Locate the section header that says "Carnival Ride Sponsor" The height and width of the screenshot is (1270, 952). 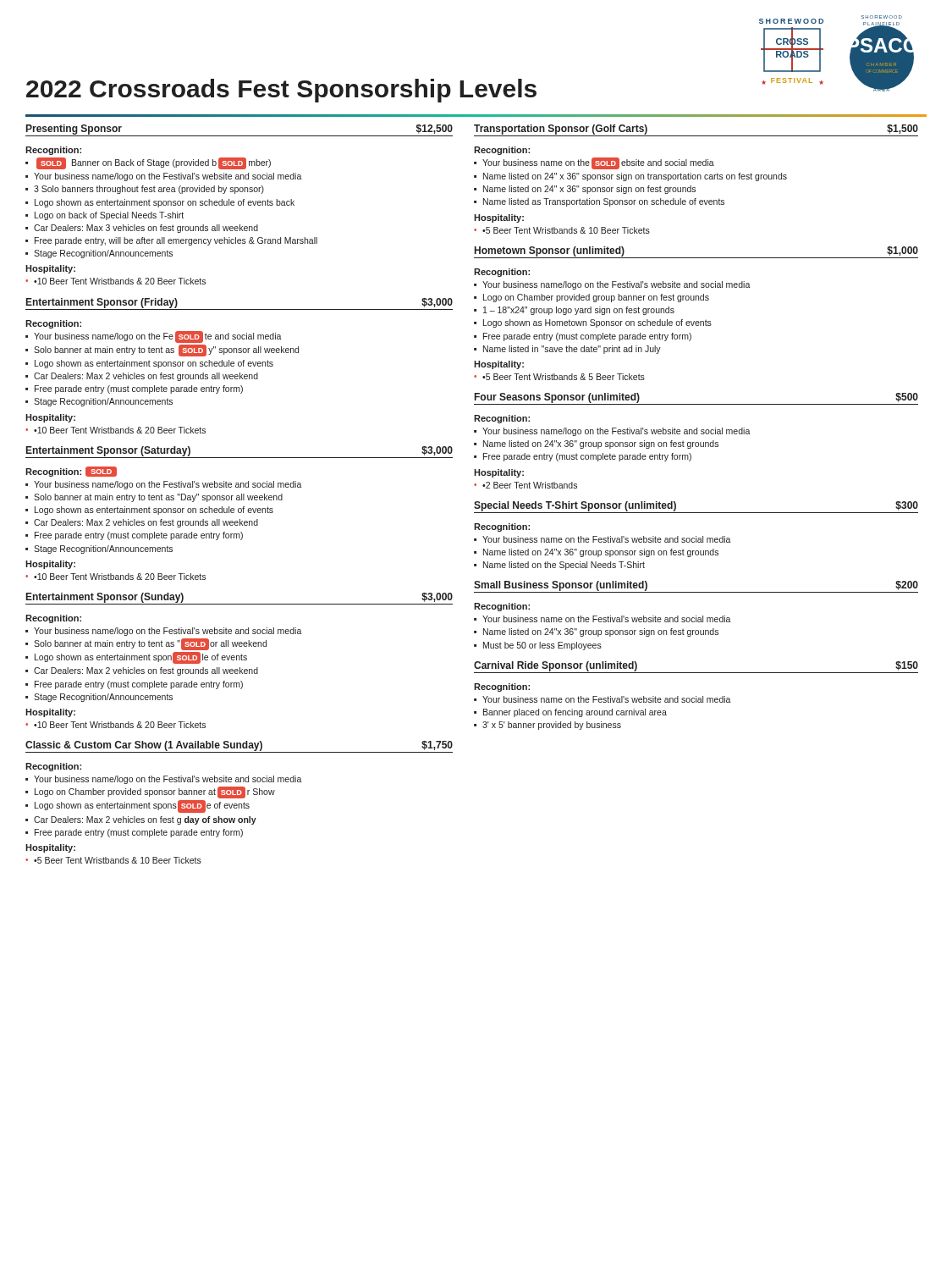(x=696, y=666)
